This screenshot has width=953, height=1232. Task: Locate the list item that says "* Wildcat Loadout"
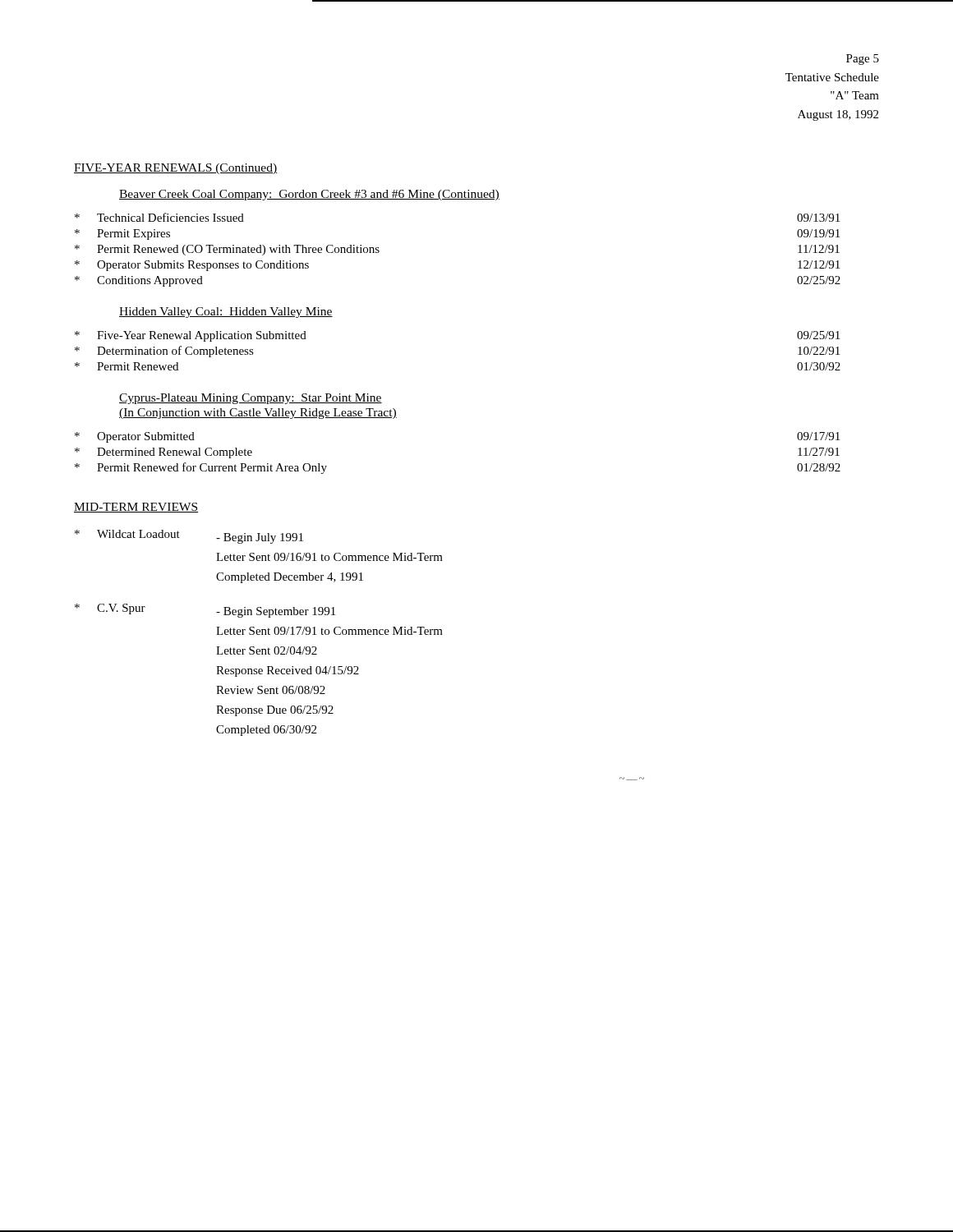click(259, 556)
